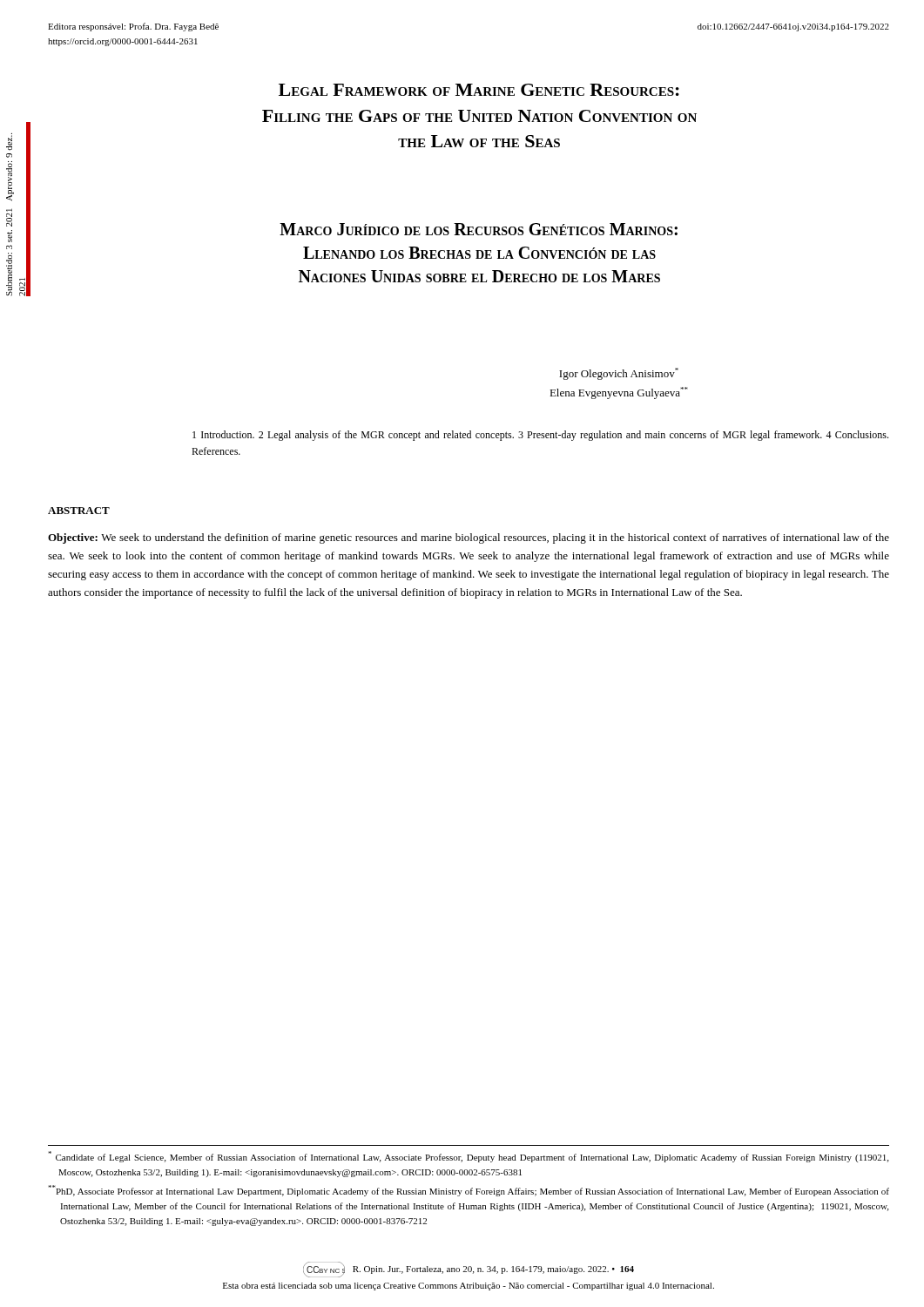Screen dimensions: 1307x924
Task: Point to the text starting "Candidate of Legal Science, Member of"
Action: coord(469,1163)
